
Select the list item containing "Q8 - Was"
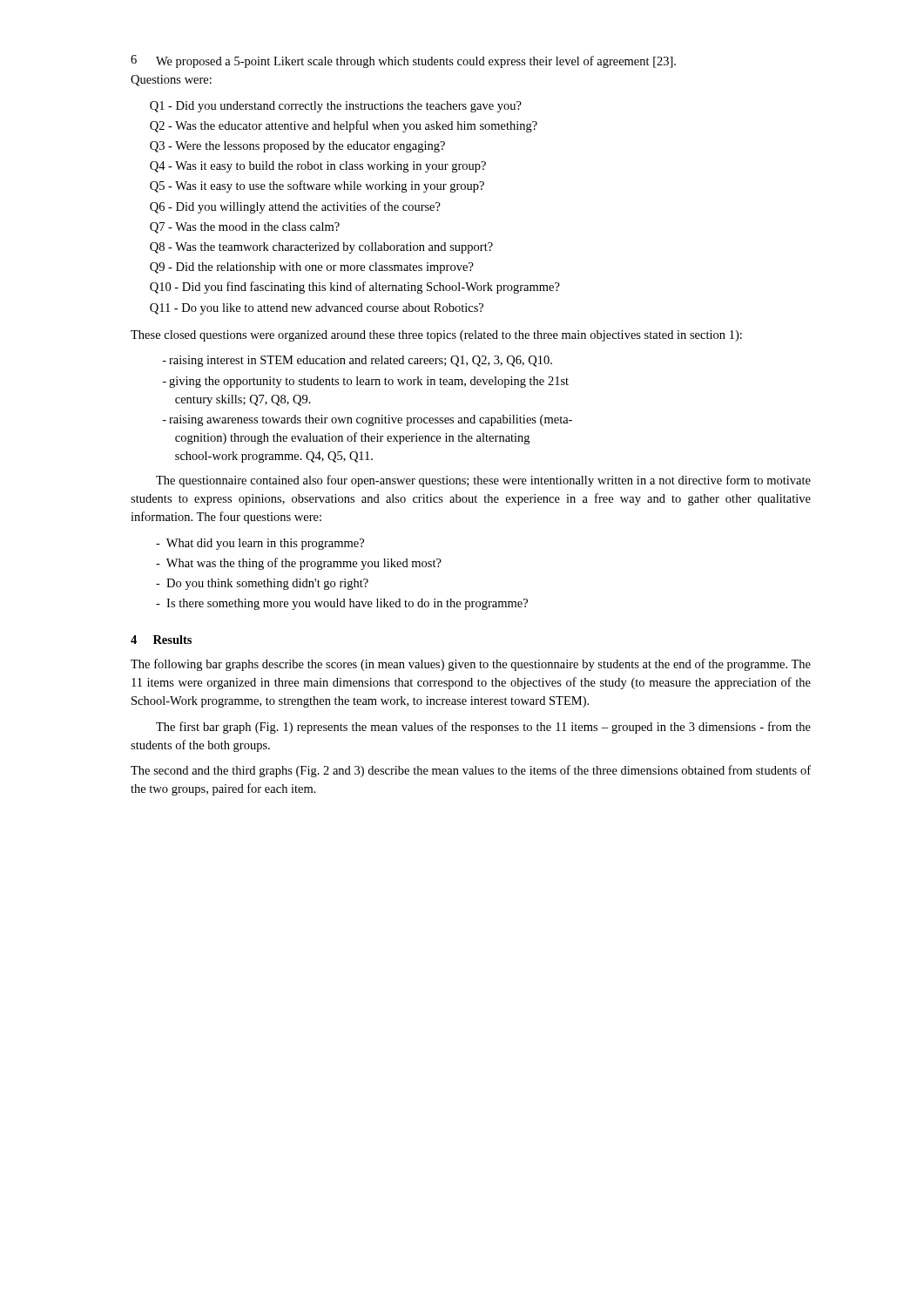coord(321,247)
